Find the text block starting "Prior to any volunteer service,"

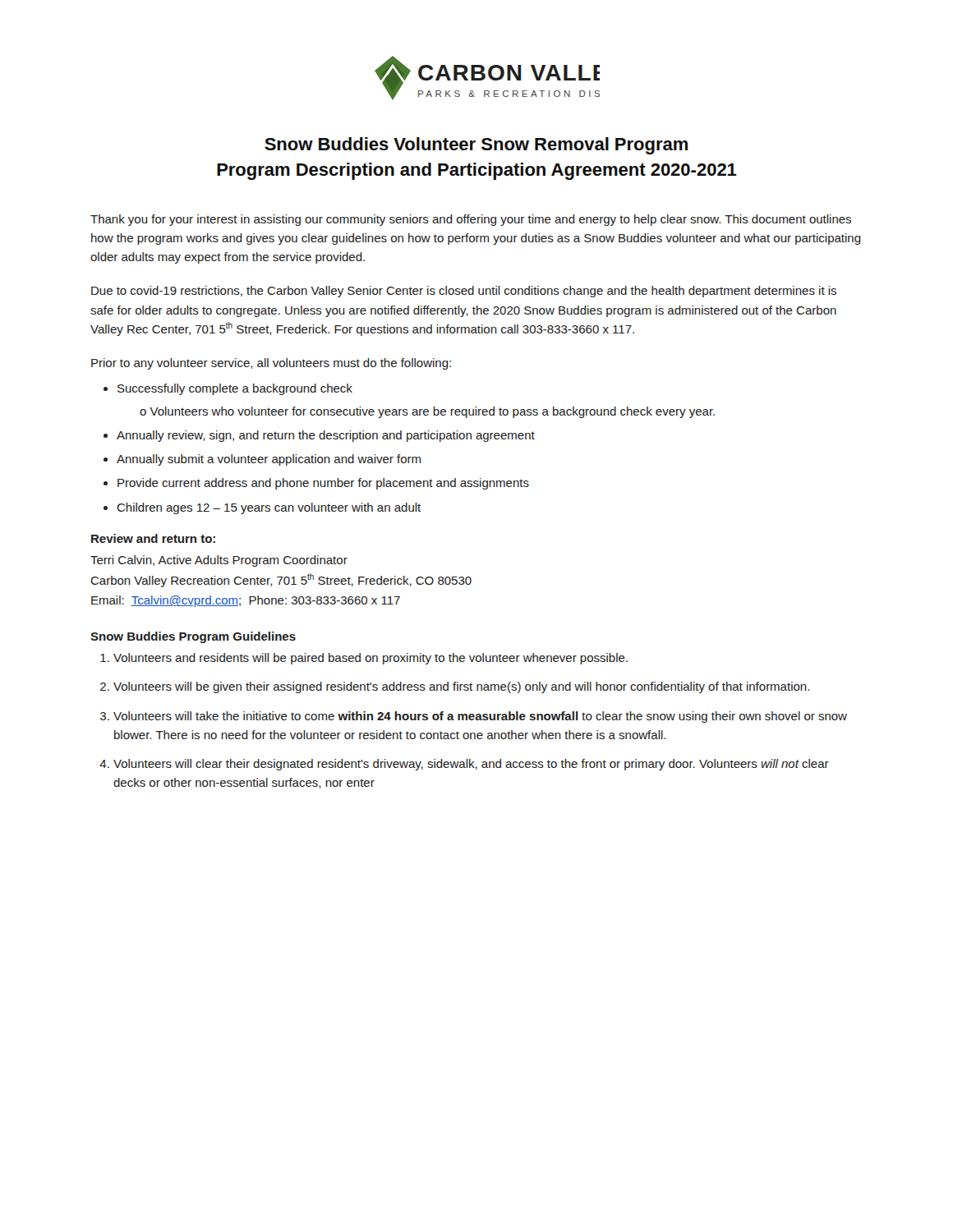point(271,363)
